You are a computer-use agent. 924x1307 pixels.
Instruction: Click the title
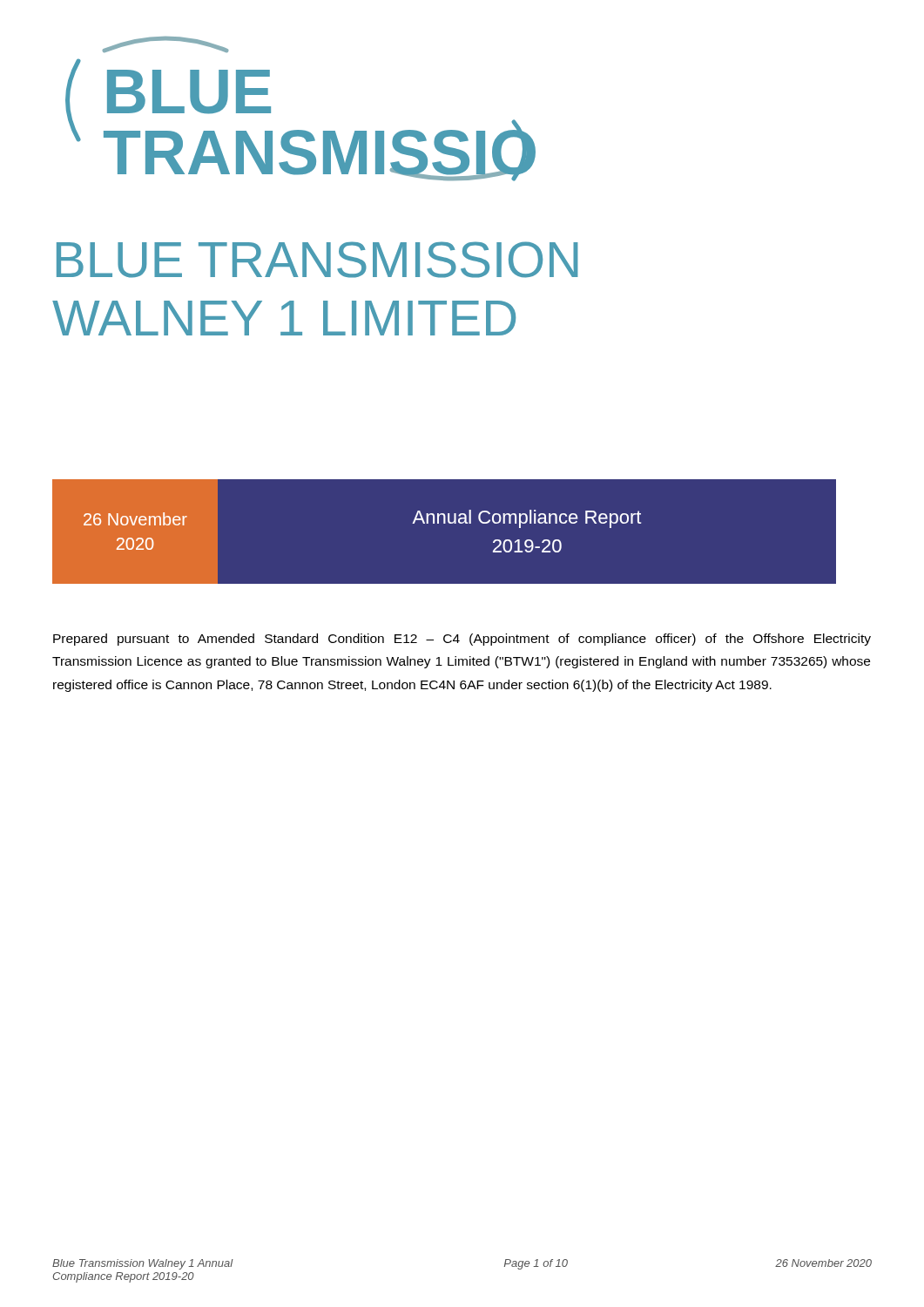pos(444,289)
